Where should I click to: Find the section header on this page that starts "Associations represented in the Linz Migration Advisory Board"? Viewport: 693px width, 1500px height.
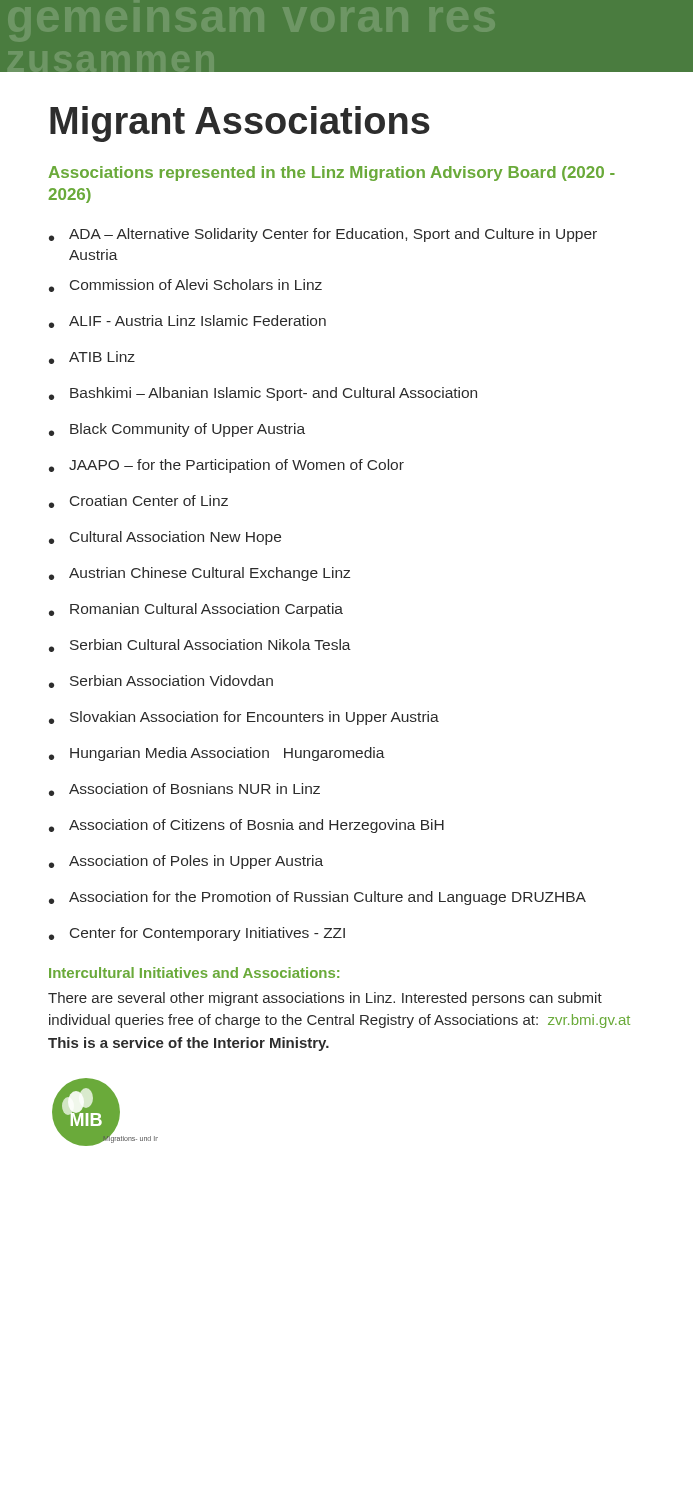pos(346,184)
